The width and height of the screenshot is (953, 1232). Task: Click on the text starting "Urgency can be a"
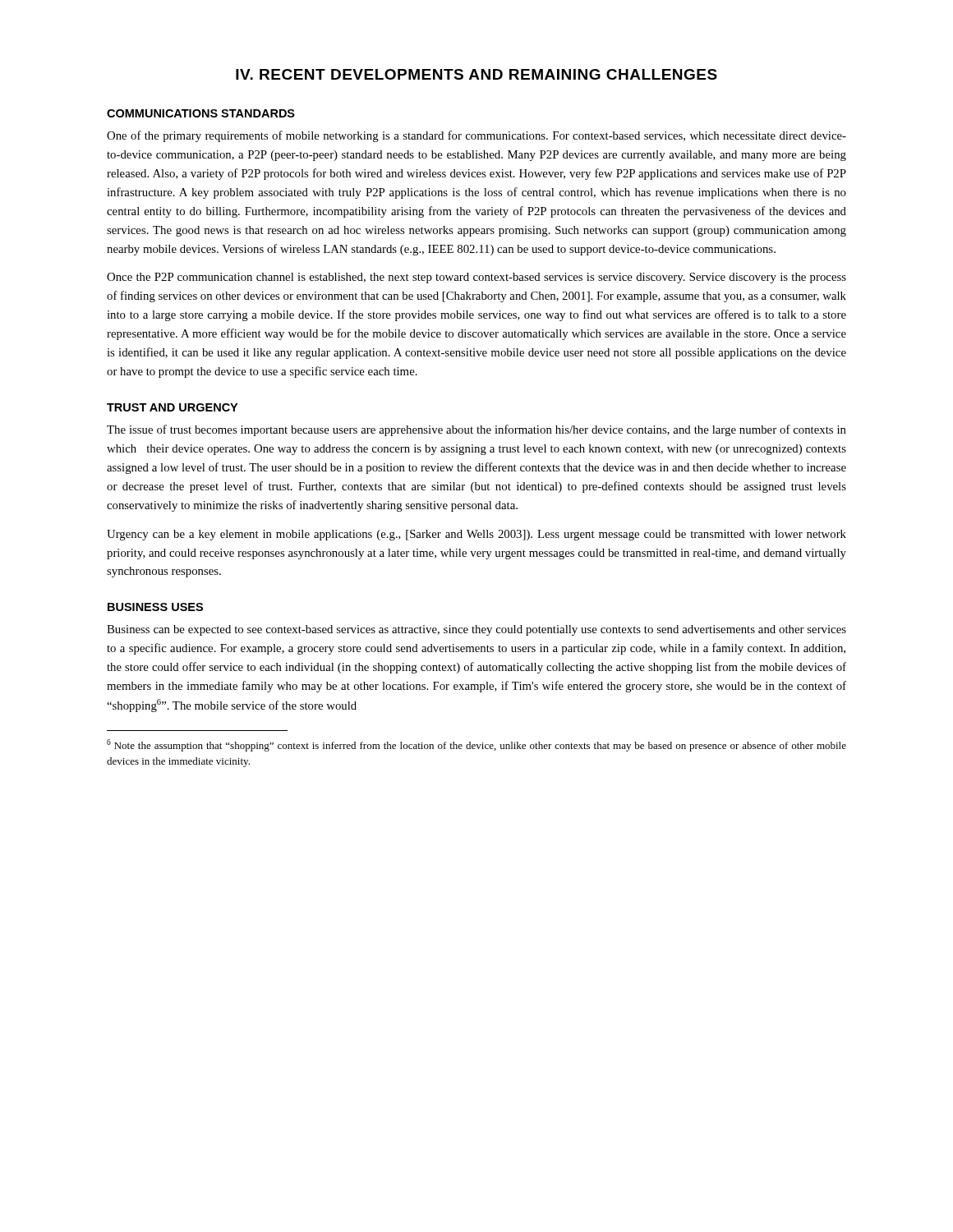point(476,552)
